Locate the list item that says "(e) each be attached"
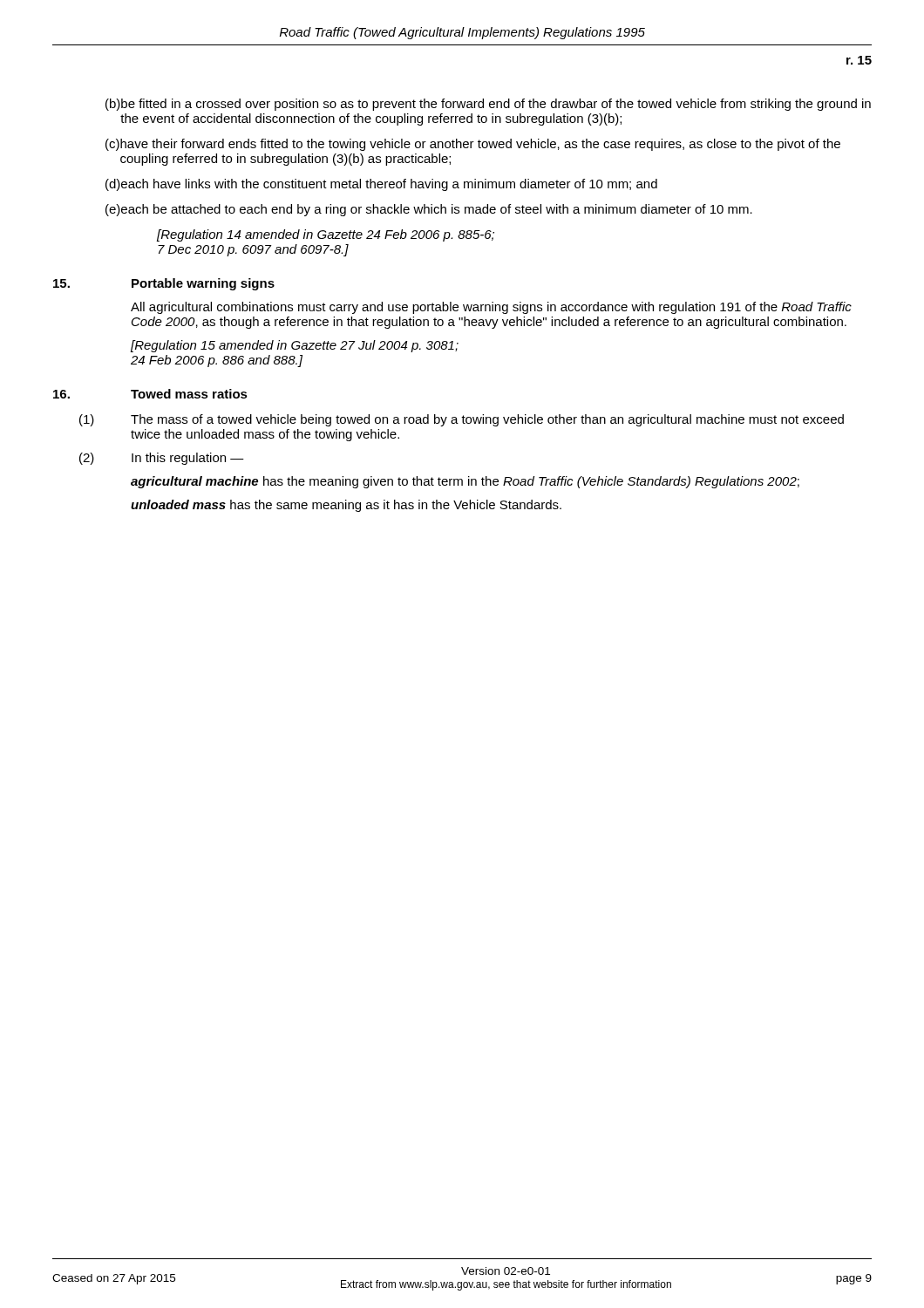The height and width of the screenshot is (1308, 924). point(462,209)
